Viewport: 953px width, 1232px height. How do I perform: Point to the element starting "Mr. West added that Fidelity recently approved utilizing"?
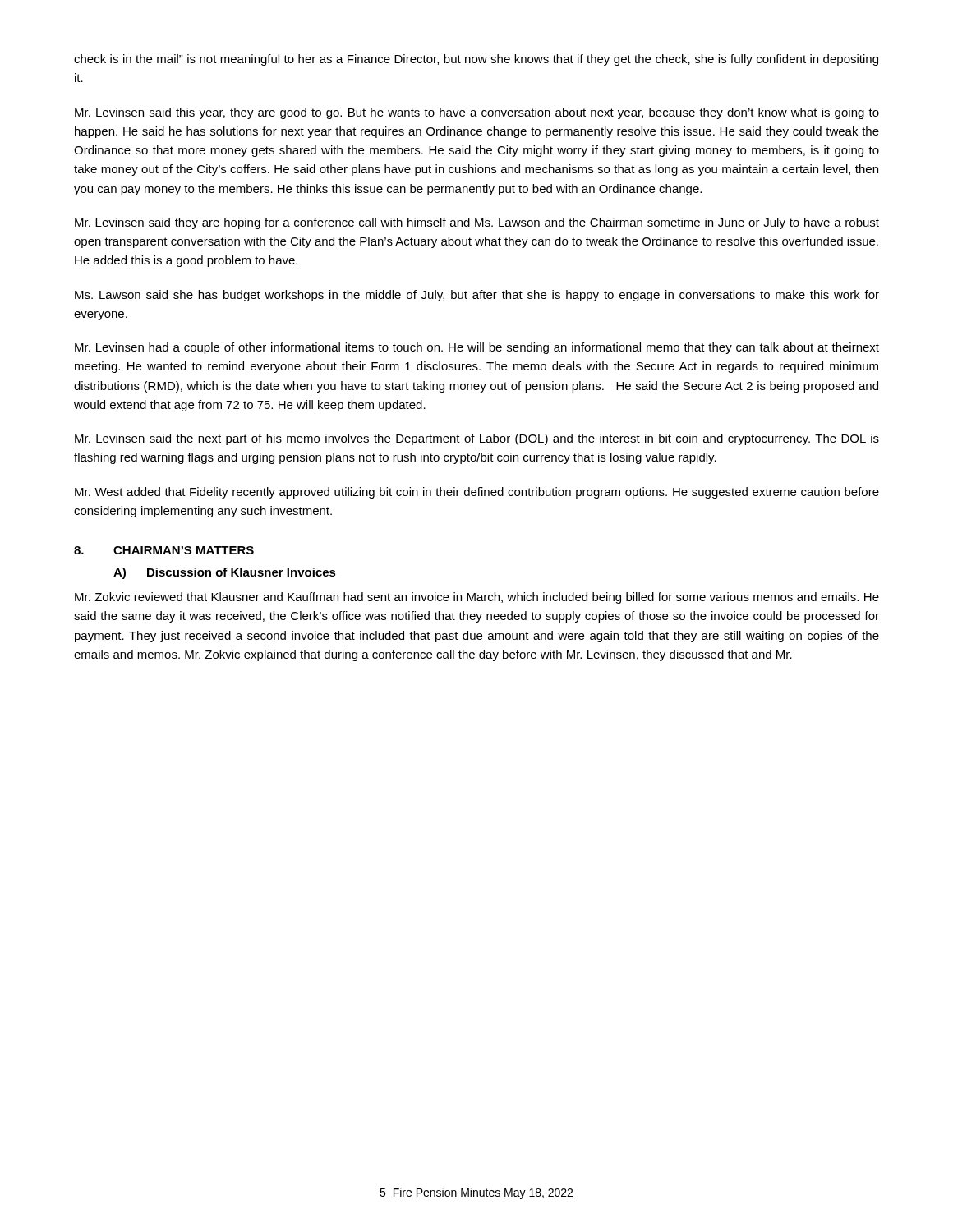tap(476, 501)
